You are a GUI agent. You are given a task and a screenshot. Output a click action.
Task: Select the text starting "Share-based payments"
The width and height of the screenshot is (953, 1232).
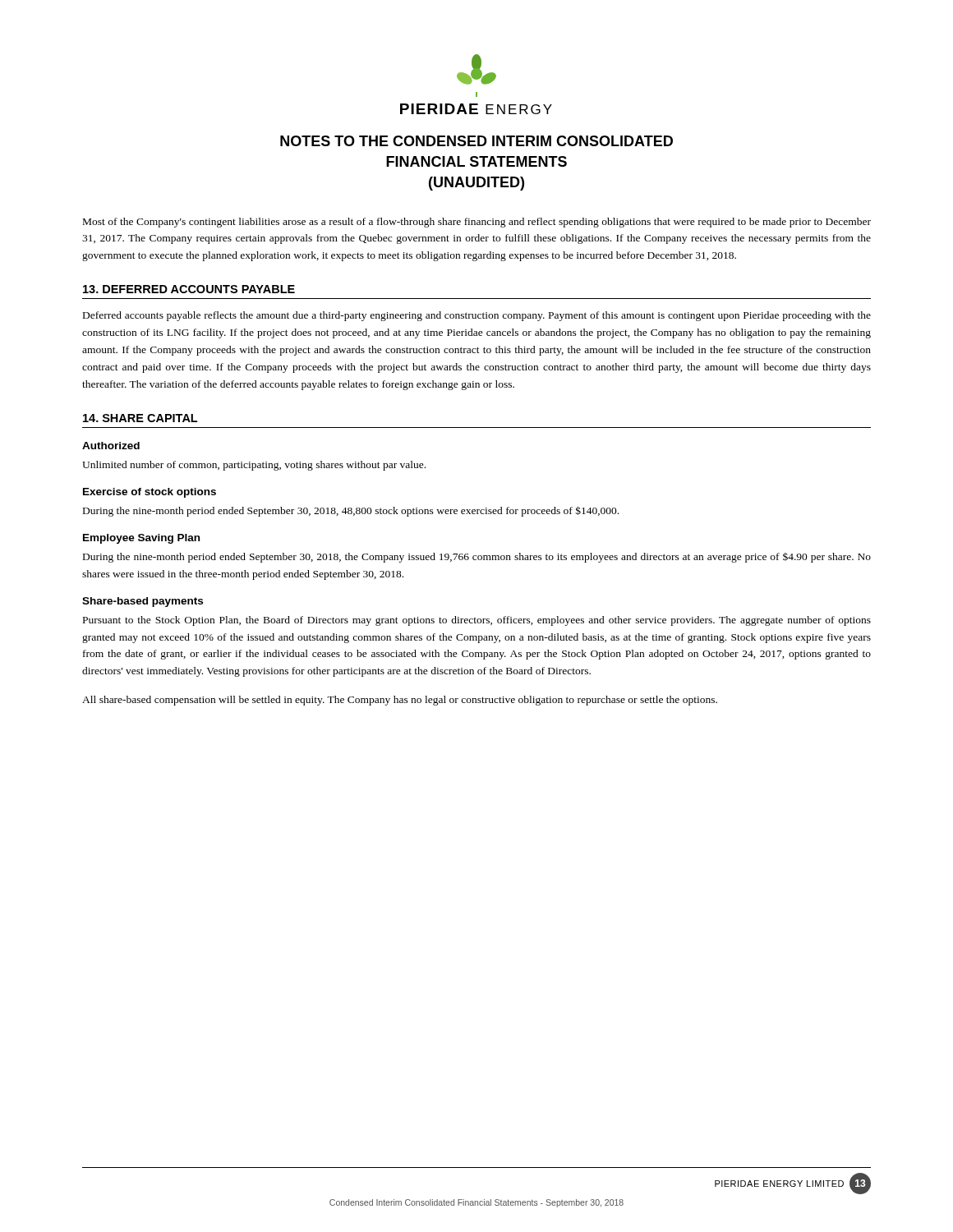(x=143, y=600)
